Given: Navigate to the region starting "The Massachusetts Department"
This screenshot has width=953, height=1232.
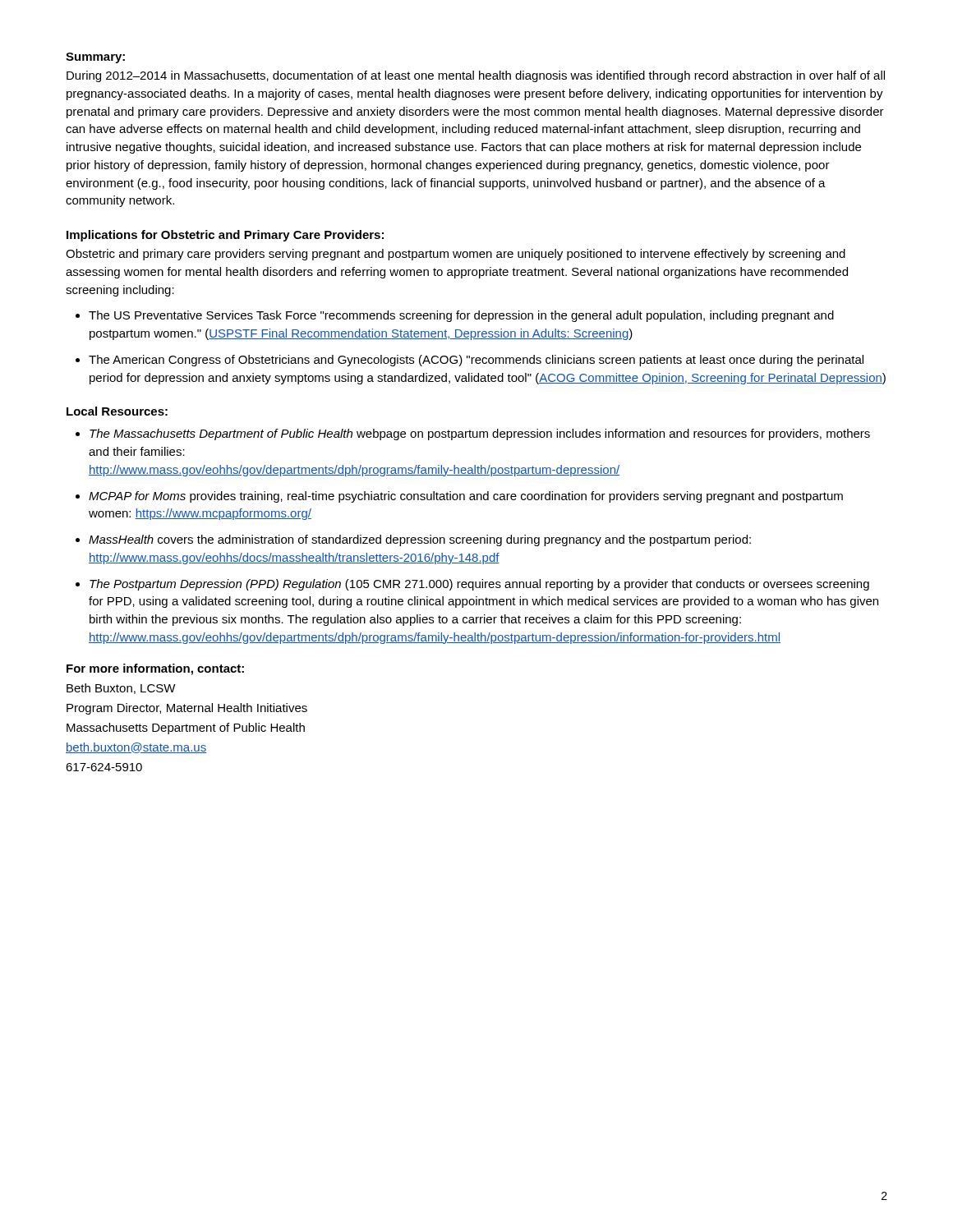Looking at the screenshot, I should [473, 434].
